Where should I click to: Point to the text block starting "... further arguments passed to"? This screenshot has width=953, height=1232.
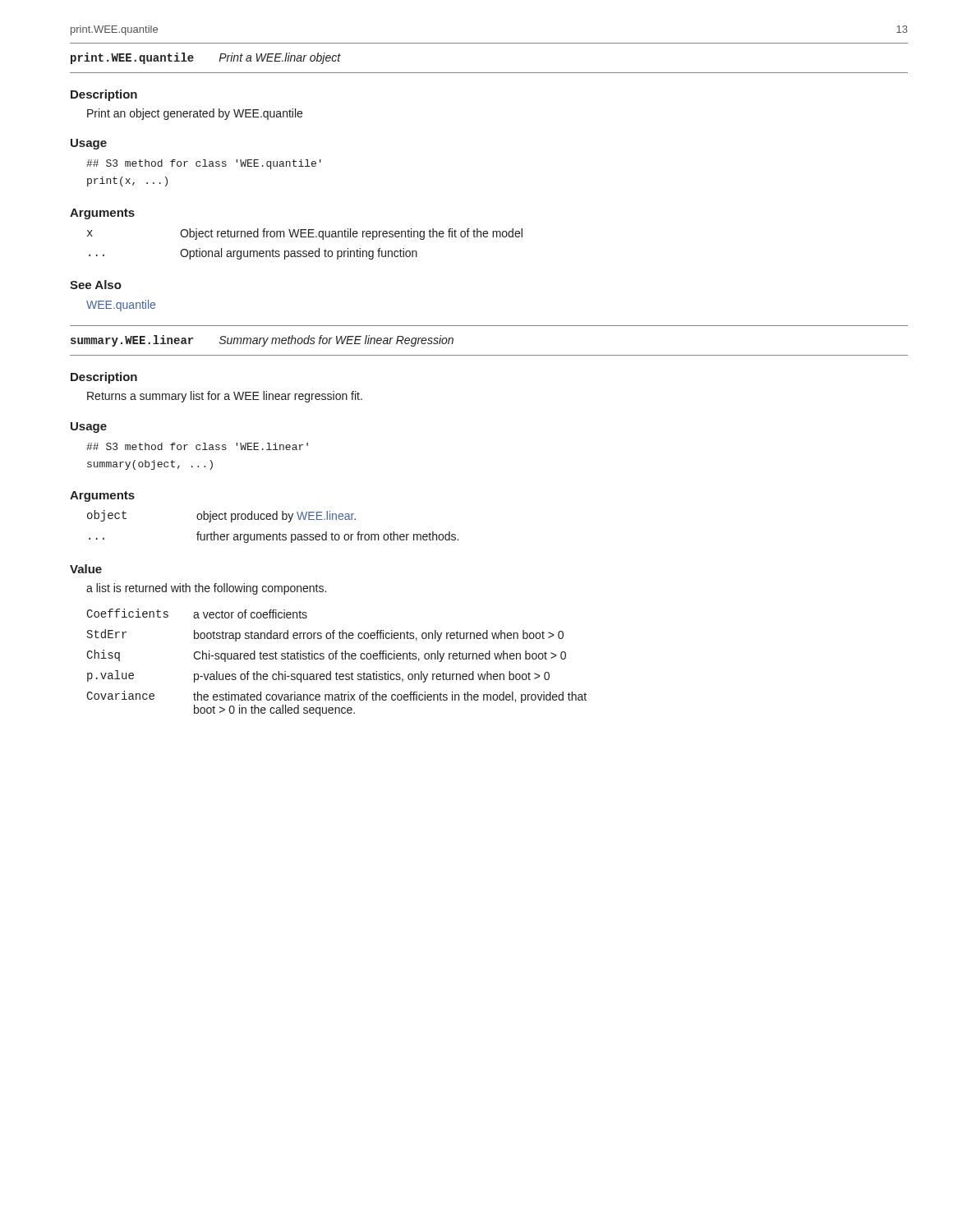click(273, 536)
